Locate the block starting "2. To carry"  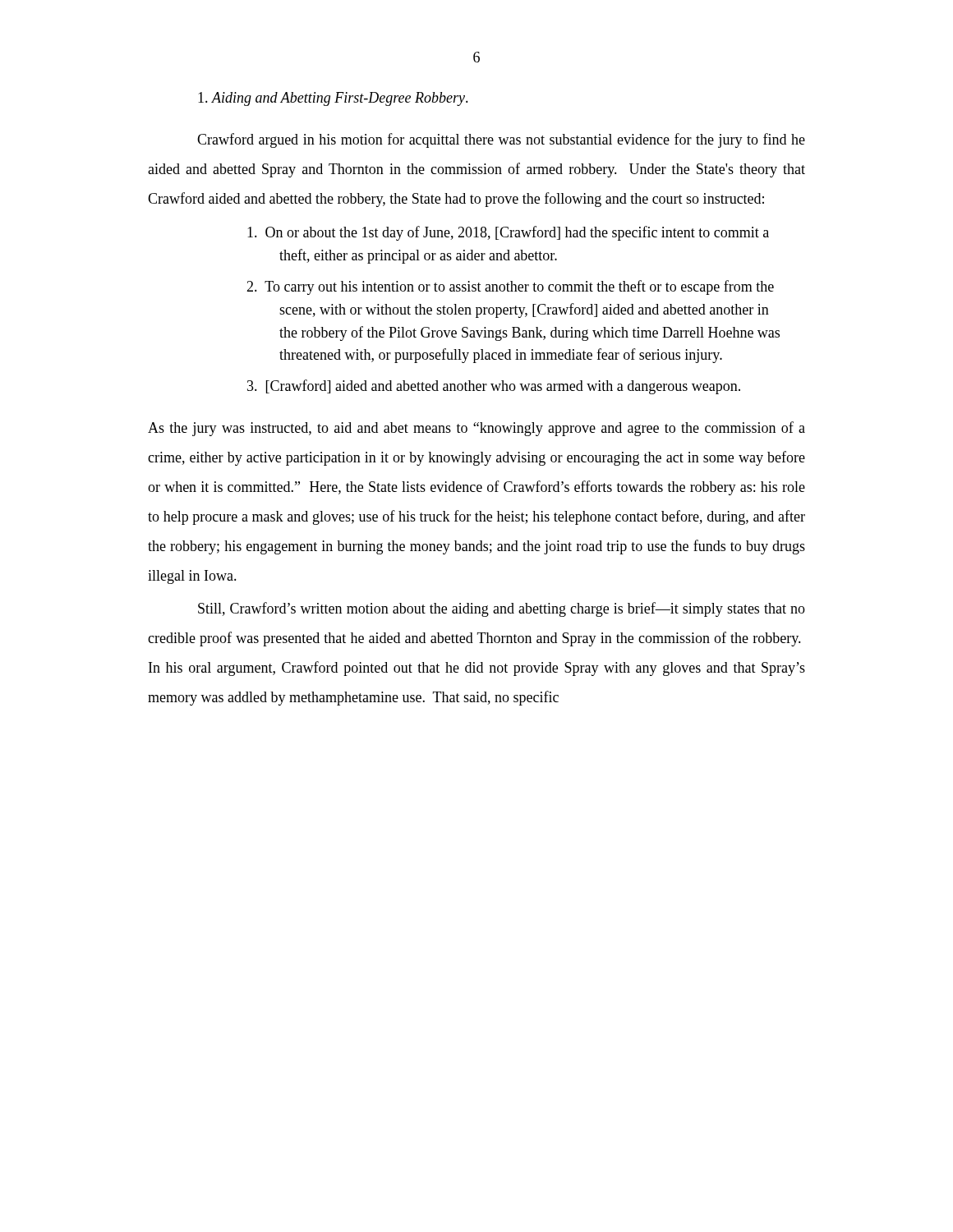pos(518,322)
